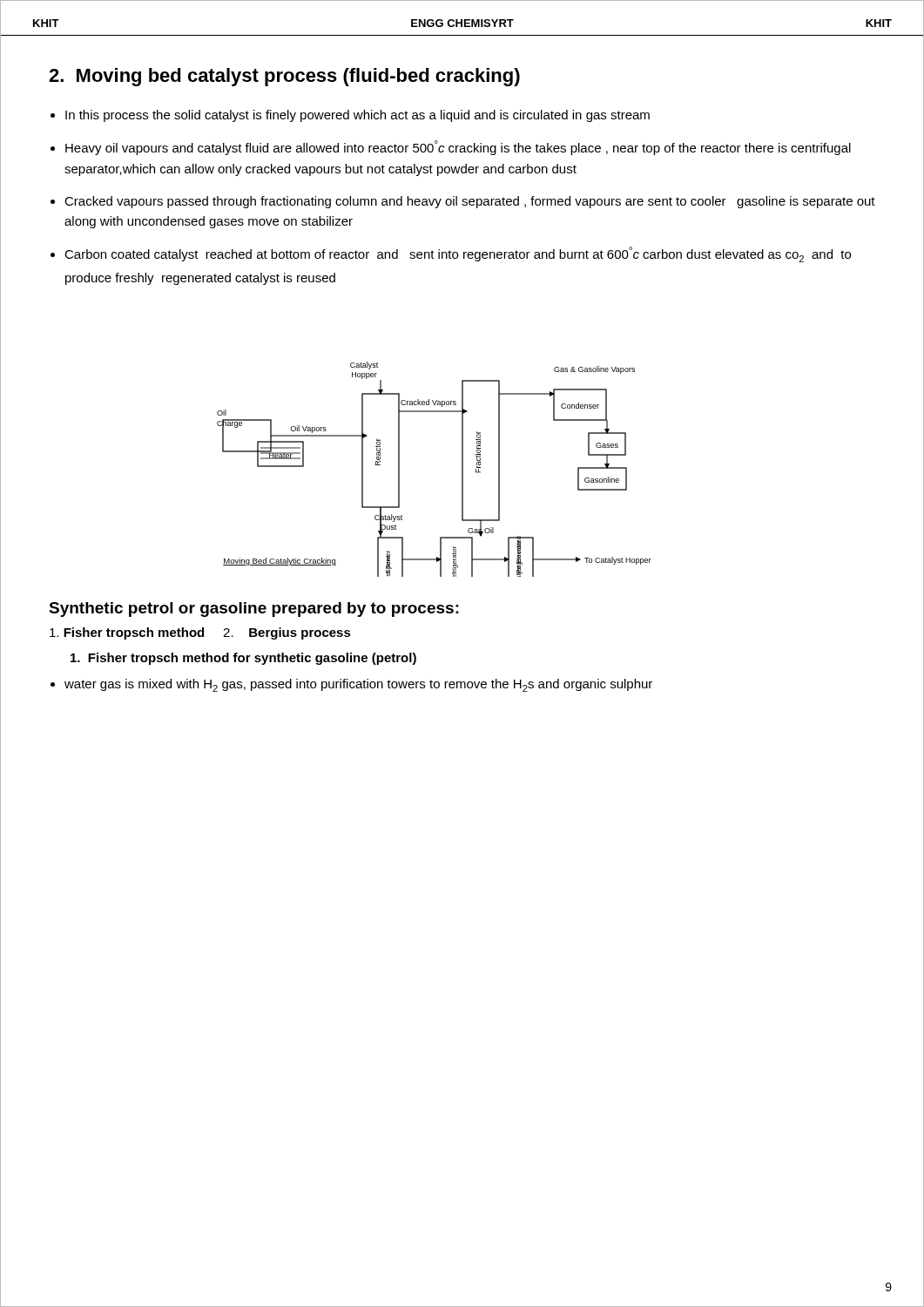Screen dimensions: 1307x924
Task: Select the block starting "Cracked vapours passed through fractionating column and"
Action: (x=470, y=211)
